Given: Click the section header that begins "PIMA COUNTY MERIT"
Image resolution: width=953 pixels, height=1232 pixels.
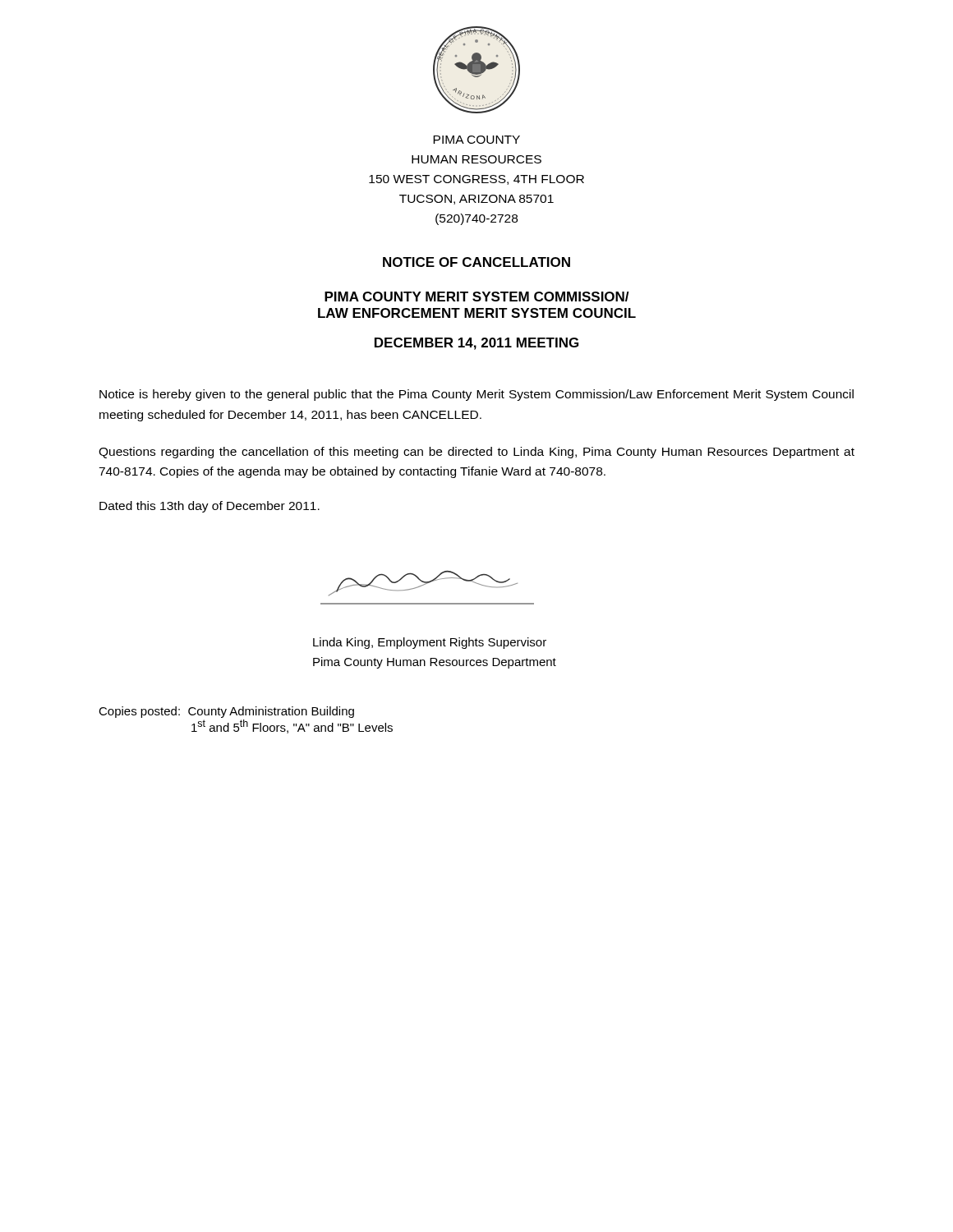Looking at the screenshot, I should tap(476, 305).
